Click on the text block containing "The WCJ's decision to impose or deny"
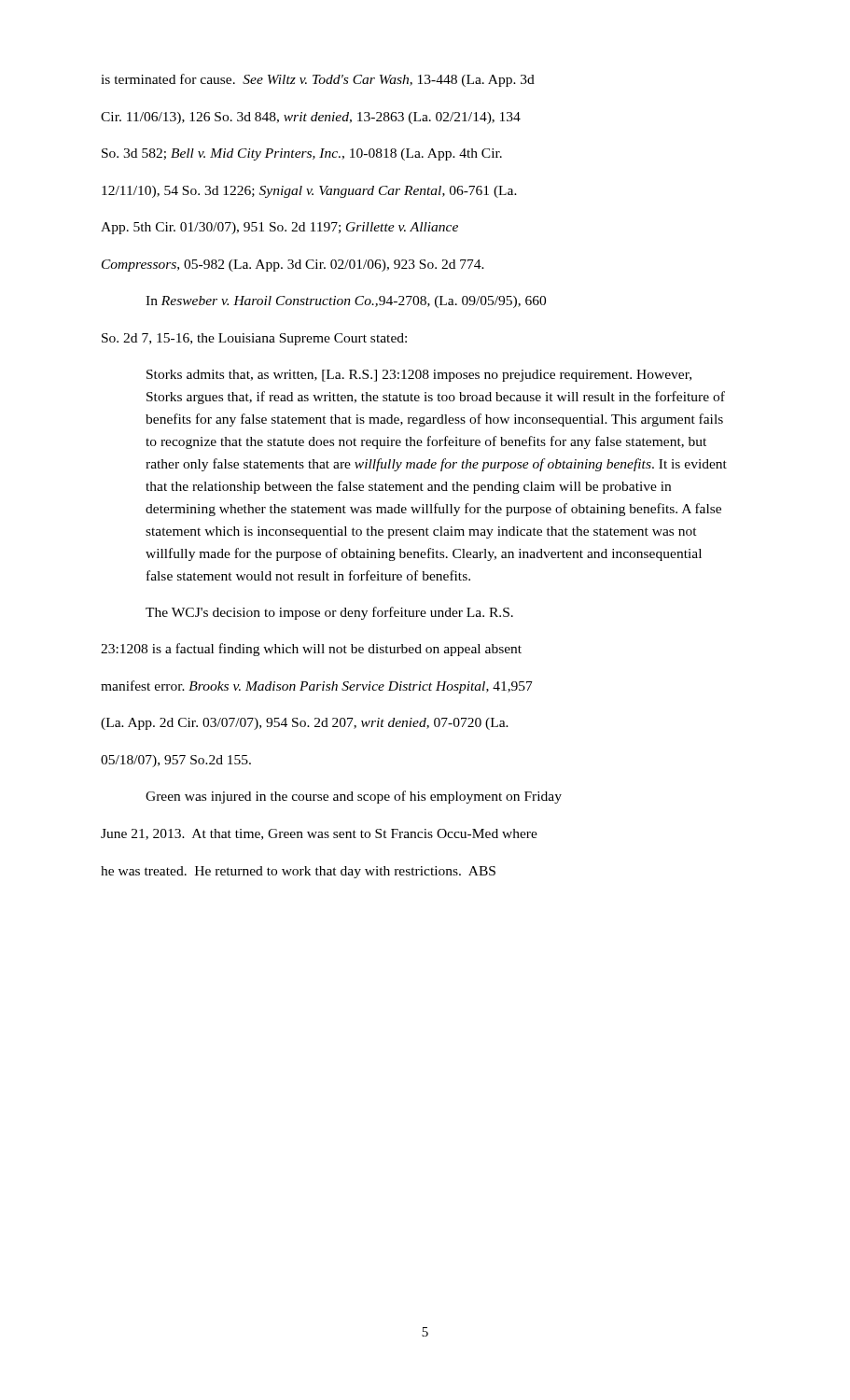The image size is (850, 1400). 425,686
